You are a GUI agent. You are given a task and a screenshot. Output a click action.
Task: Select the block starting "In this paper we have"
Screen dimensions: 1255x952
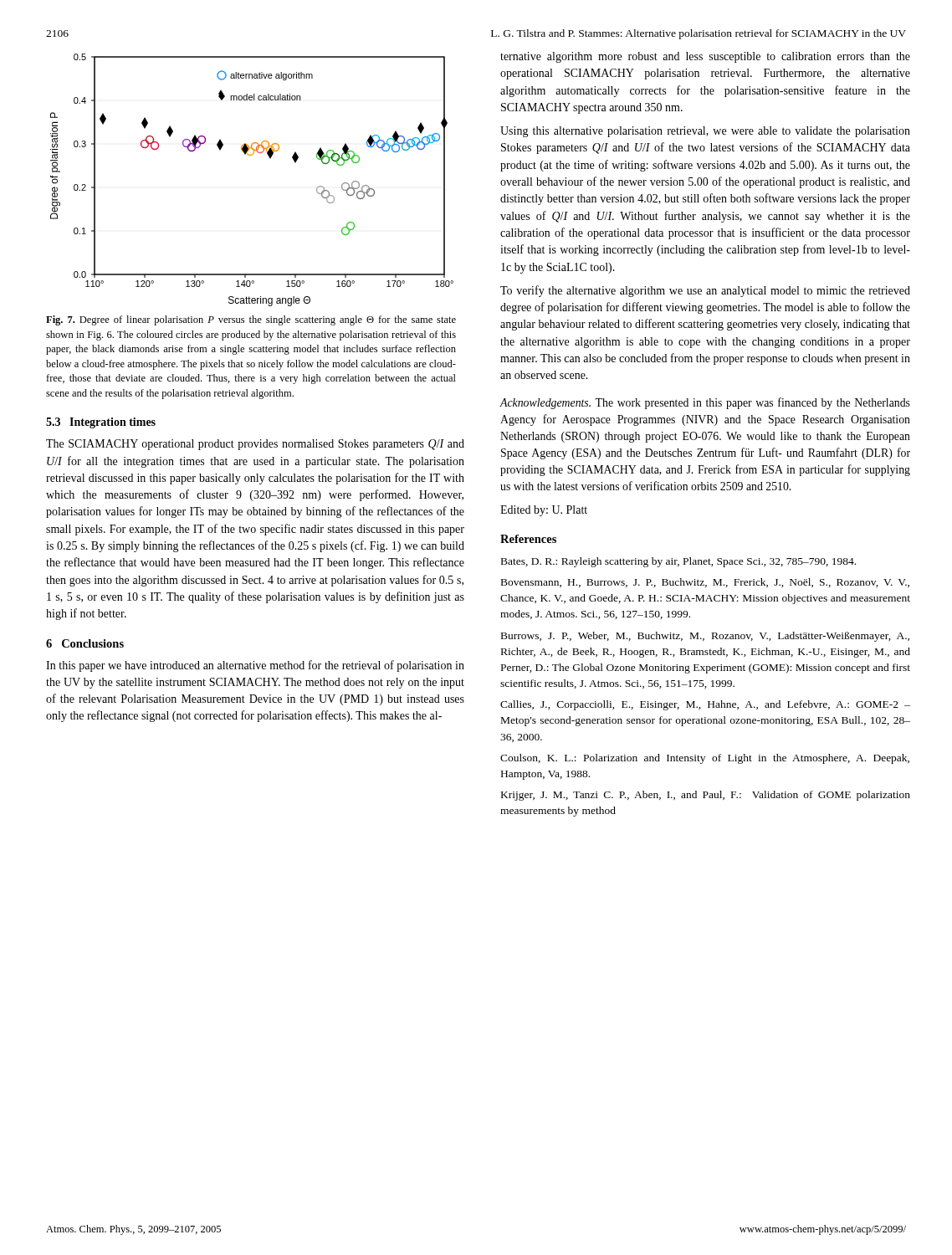click(255, 691)
